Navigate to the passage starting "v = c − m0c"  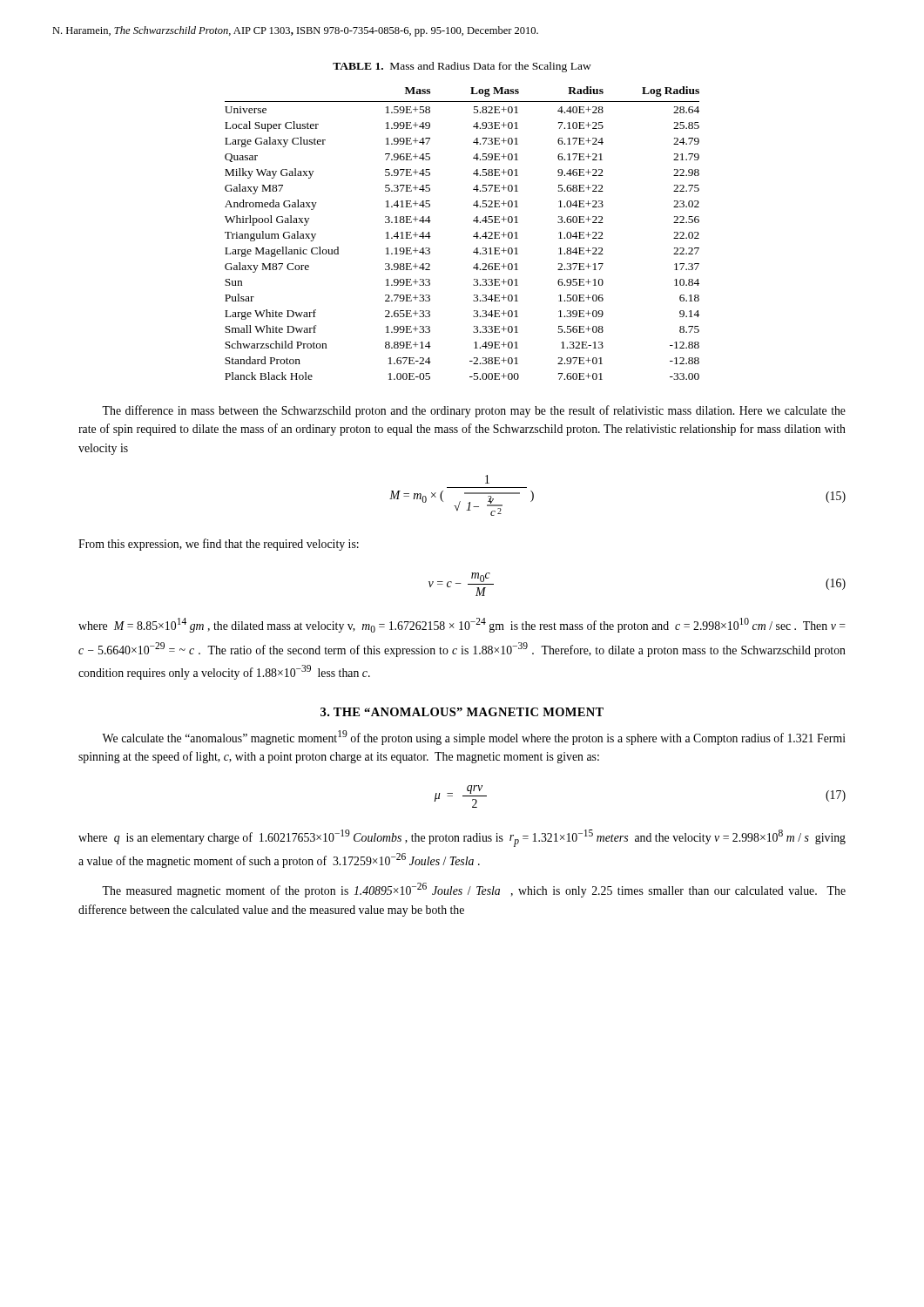(x=480, y=584)
